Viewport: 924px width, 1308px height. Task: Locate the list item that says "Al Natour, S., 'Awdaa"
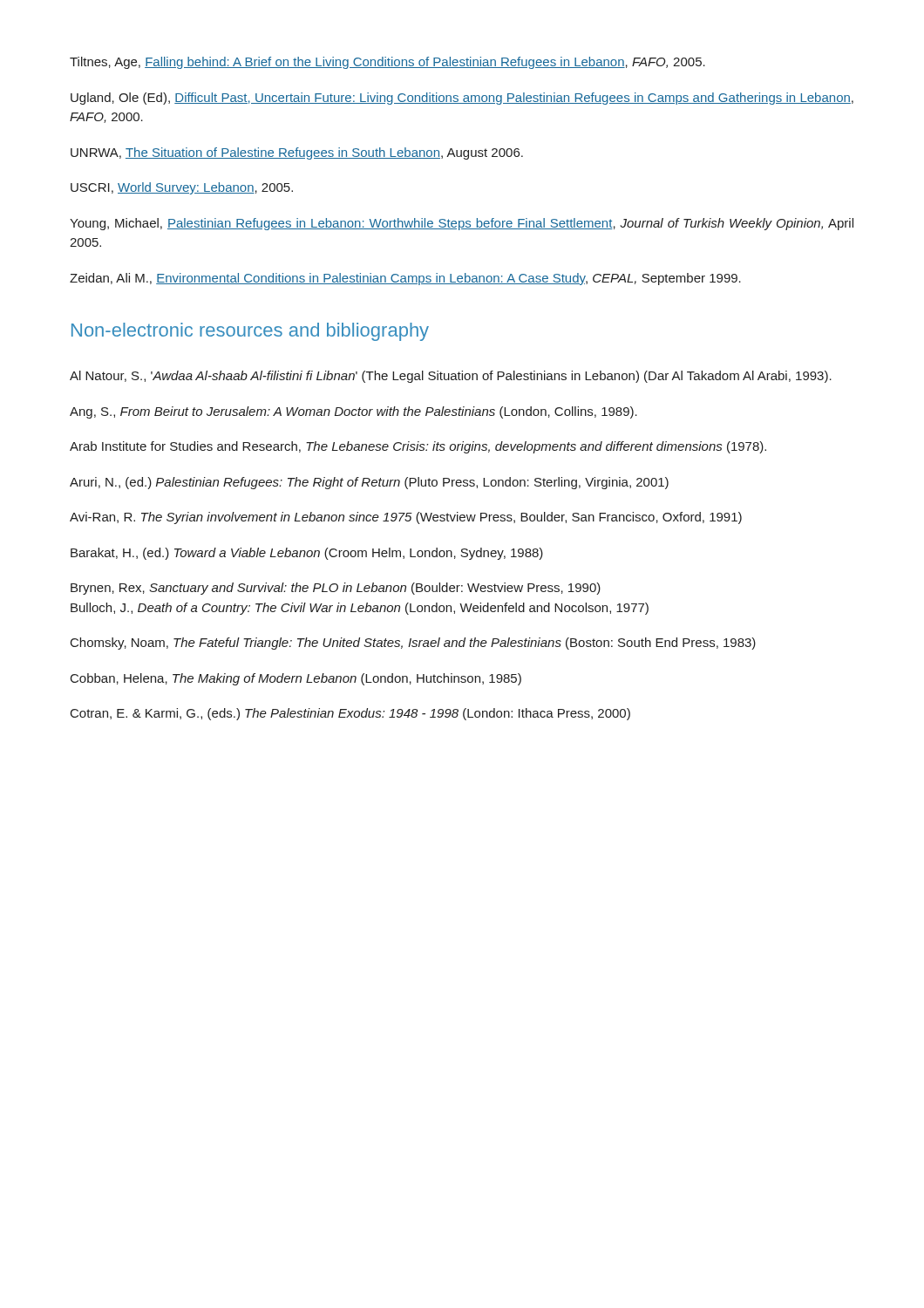tap(451, 375)
